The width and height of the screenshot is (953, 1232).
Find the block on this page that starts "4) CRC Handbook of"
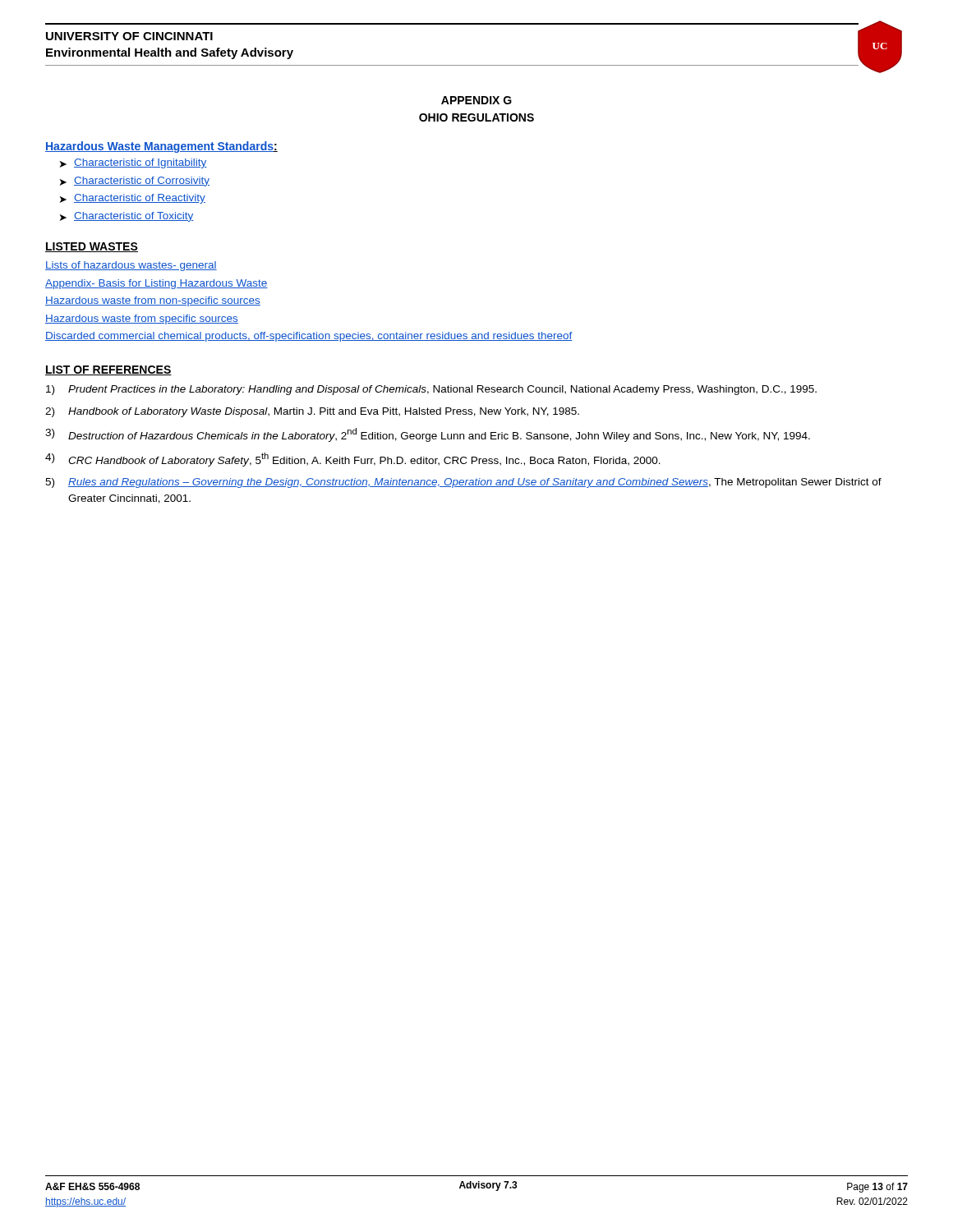coord(476,459)
